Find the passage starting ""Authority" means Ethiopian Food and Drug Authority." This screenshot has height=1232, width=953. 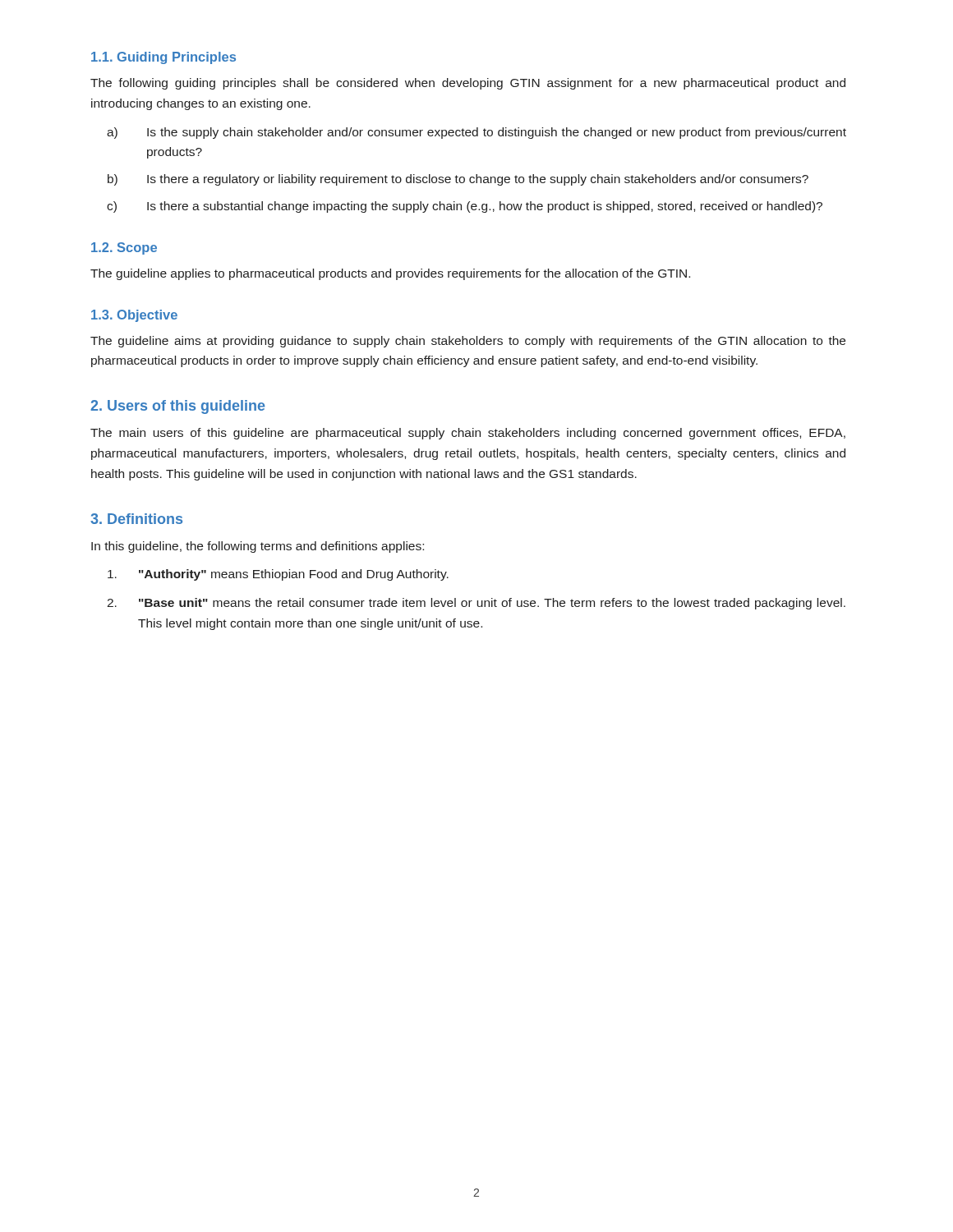click(x=278, y=575)
